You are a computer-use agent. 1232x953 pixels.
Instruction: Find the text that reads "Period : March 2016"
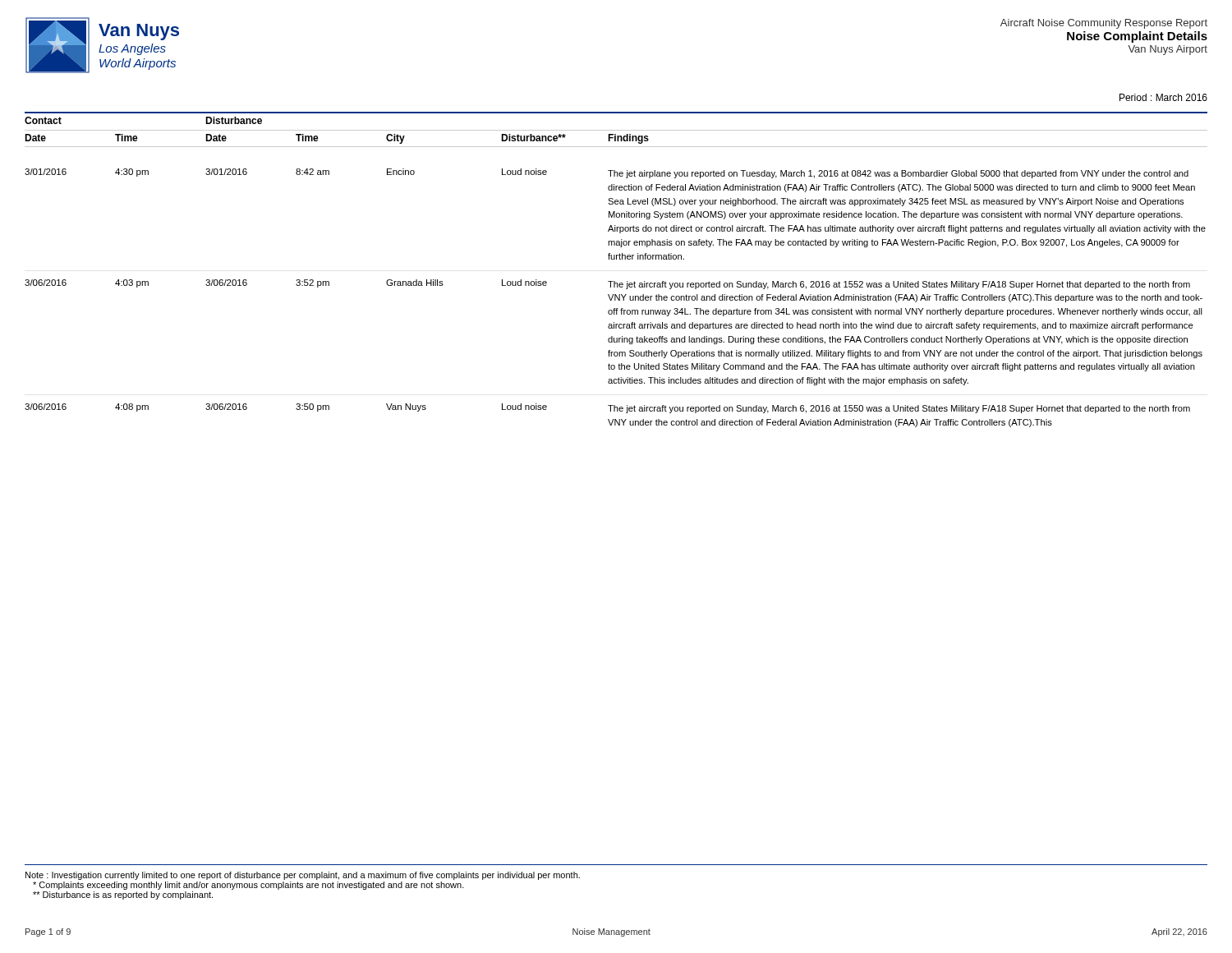click(x=1163, y=98)
